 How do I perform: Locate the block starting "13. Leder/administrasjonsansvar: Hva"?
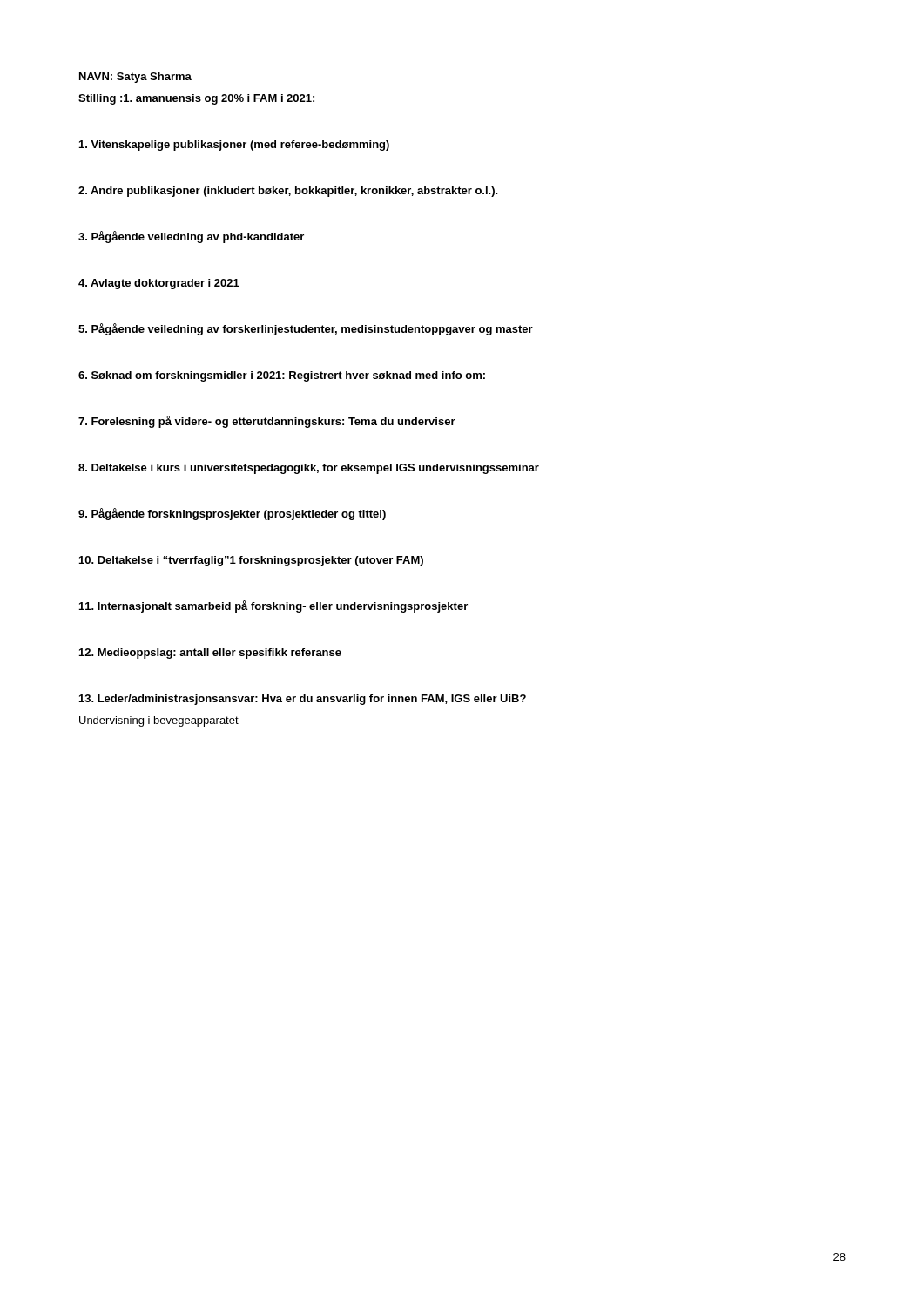[302, 698]
